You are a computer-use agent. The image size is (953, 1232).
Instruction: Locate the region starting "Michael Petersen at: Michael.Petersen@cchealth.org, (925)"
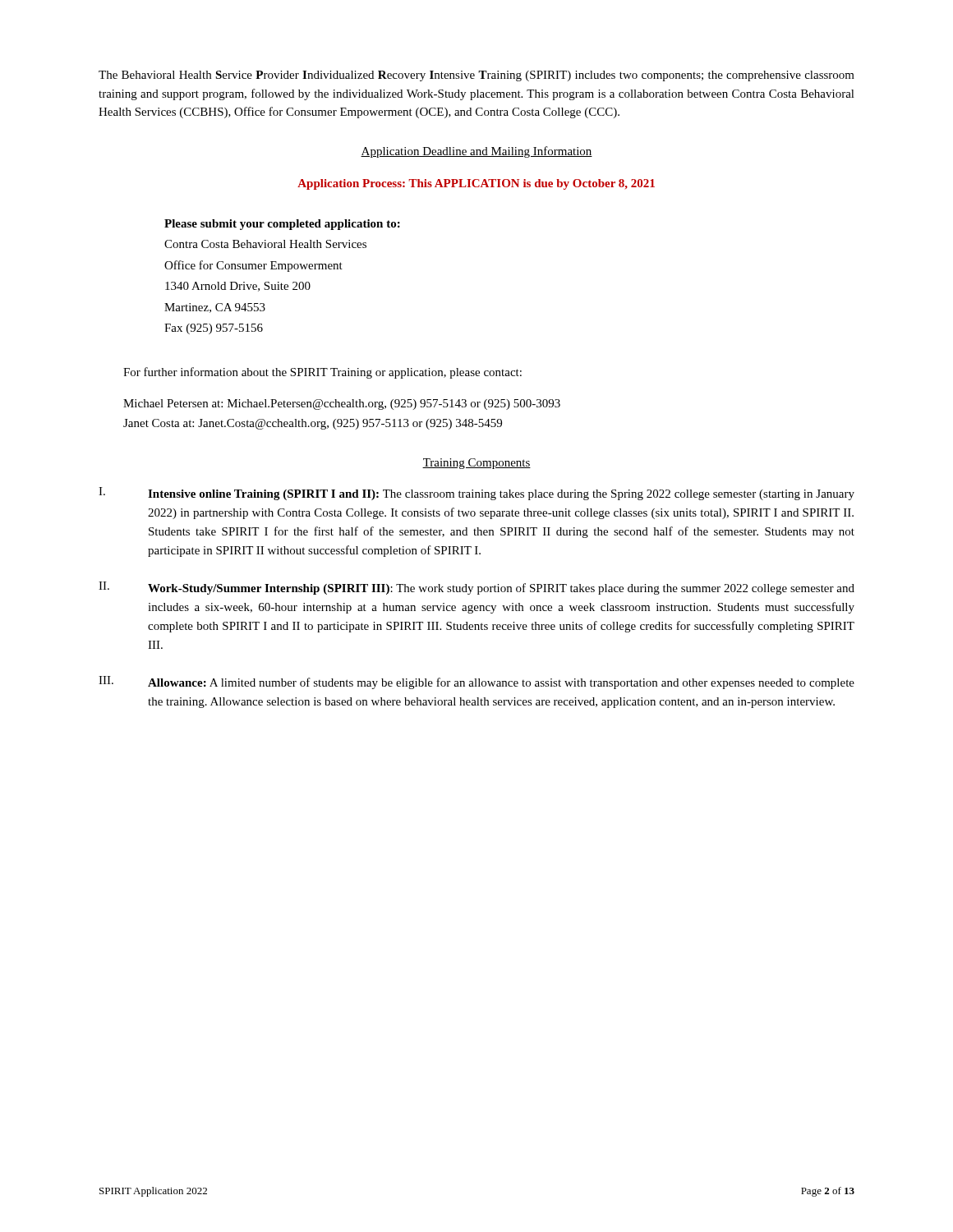point(342,413)
